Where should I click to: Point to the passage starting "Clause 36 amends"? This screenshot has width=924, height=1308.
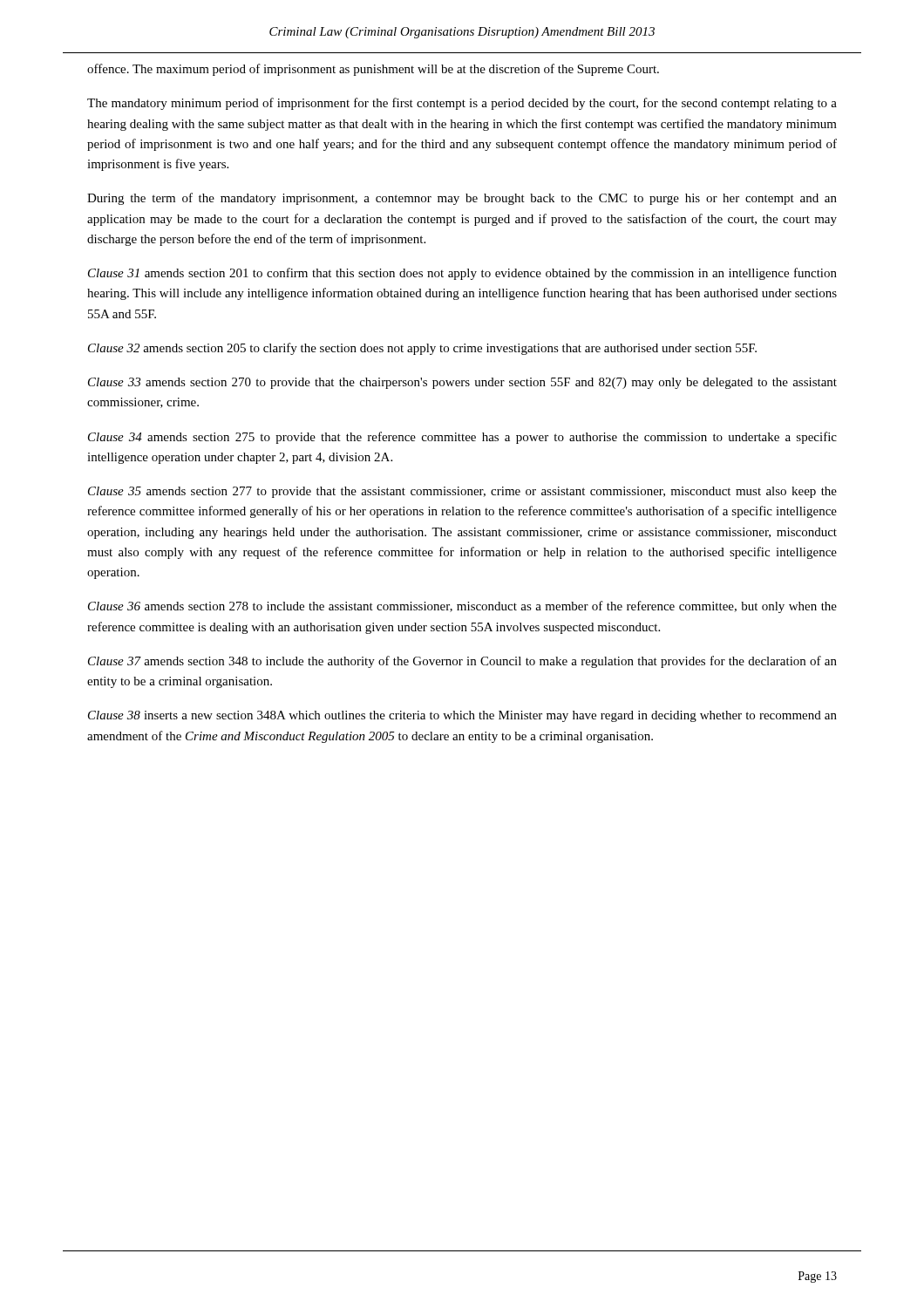coord(462,617)
